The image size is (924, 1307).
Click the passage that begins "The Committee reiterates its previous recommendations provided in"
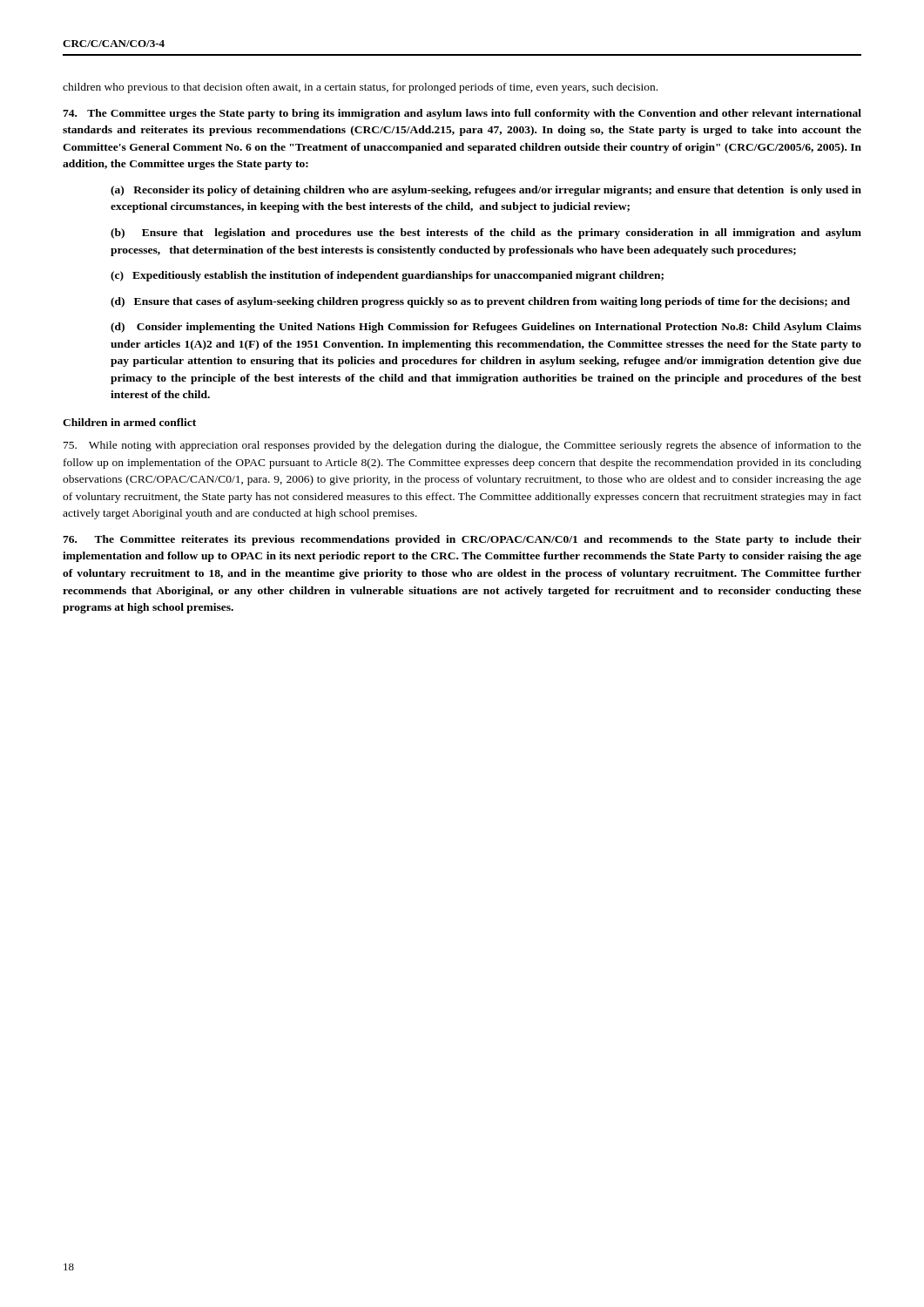(462, 573)
